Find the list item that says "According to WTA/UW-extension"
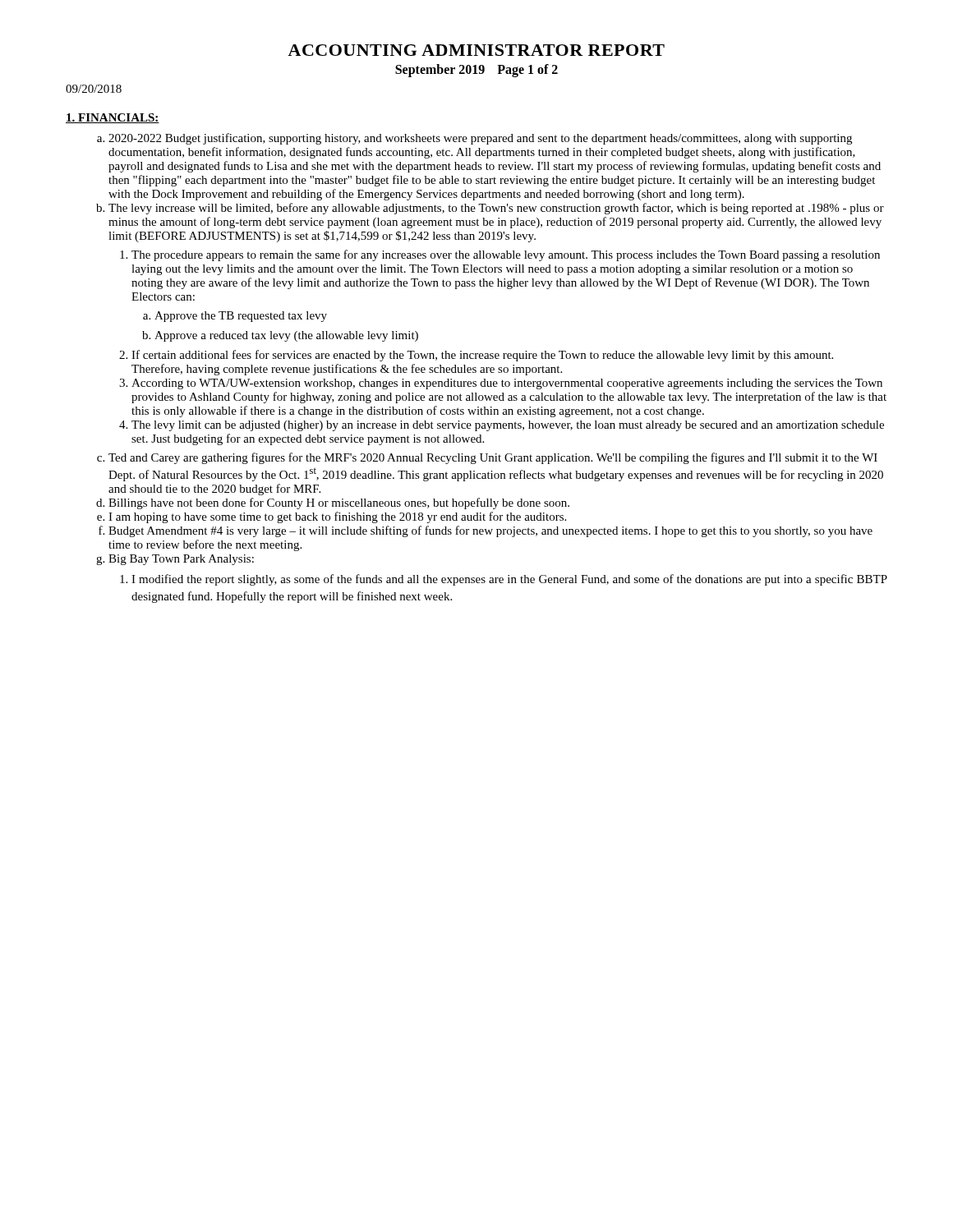The width and height of the screenshot is (953, 1232). point(509,397)
